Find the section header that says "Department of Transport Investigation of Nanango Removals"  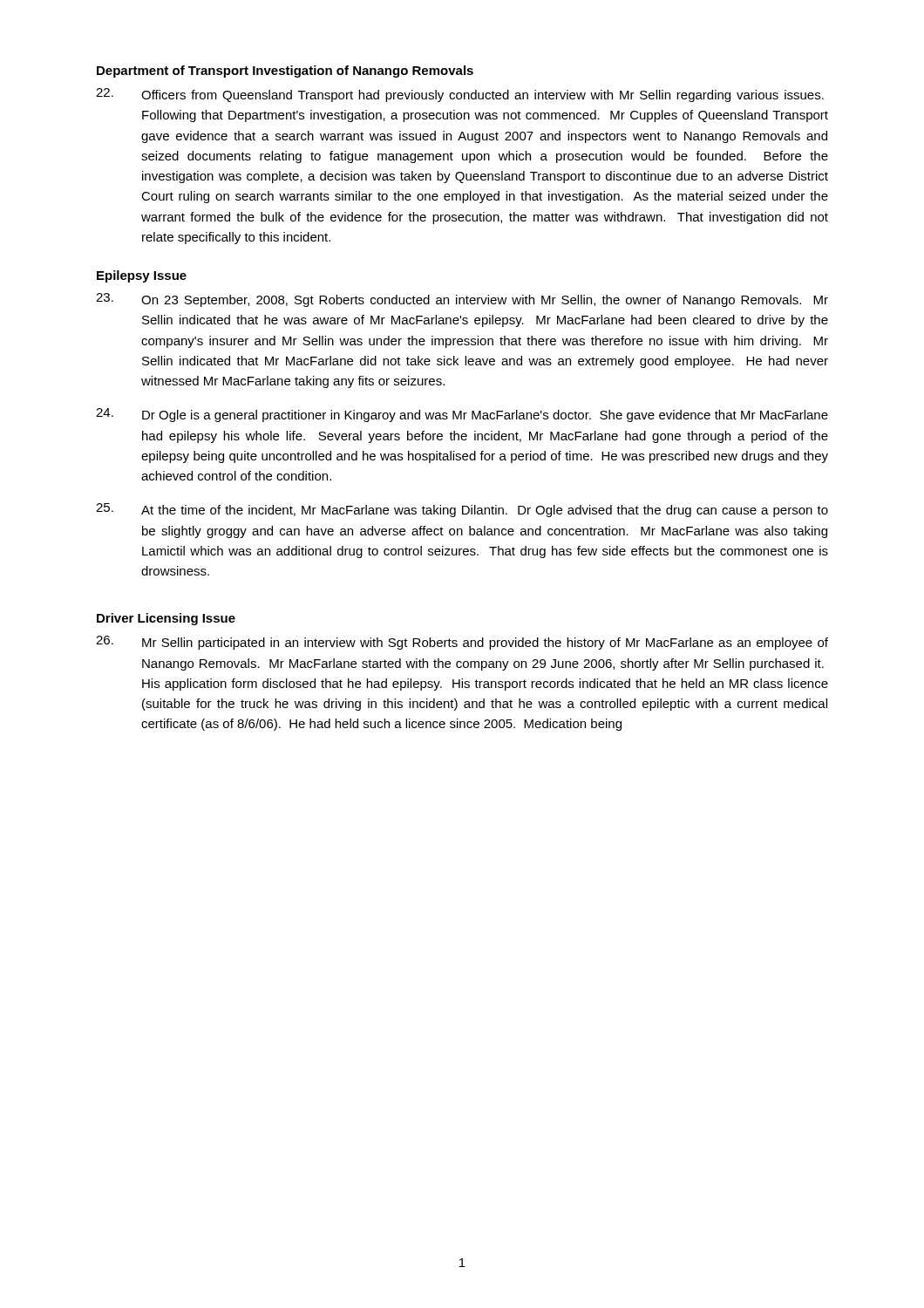pyautogui.click(x=285, y=70)
